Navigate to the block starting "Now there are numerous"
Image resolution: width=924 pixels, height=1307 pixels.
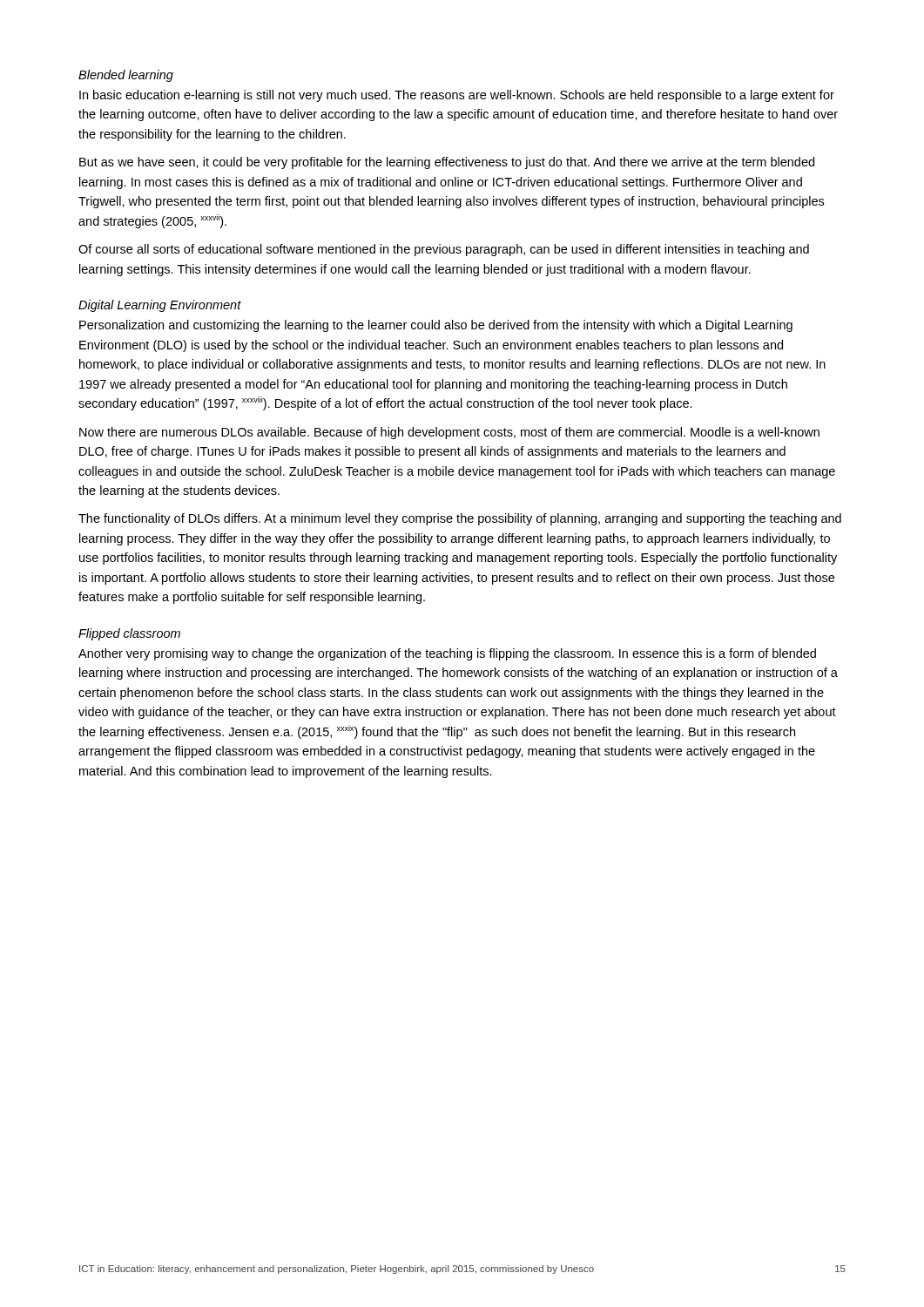click(457, 461)
